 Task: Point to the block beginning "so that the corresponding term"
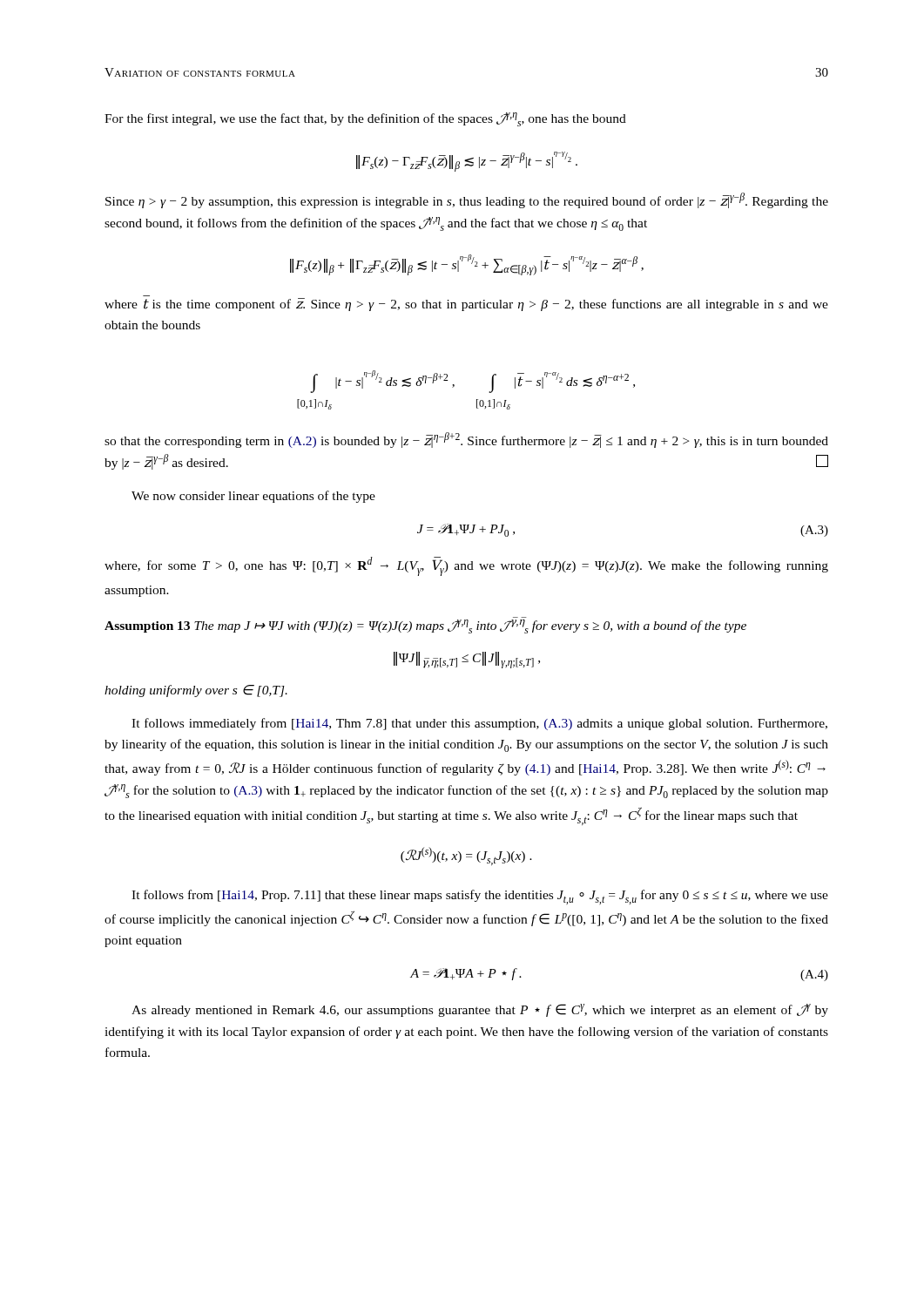466,450
